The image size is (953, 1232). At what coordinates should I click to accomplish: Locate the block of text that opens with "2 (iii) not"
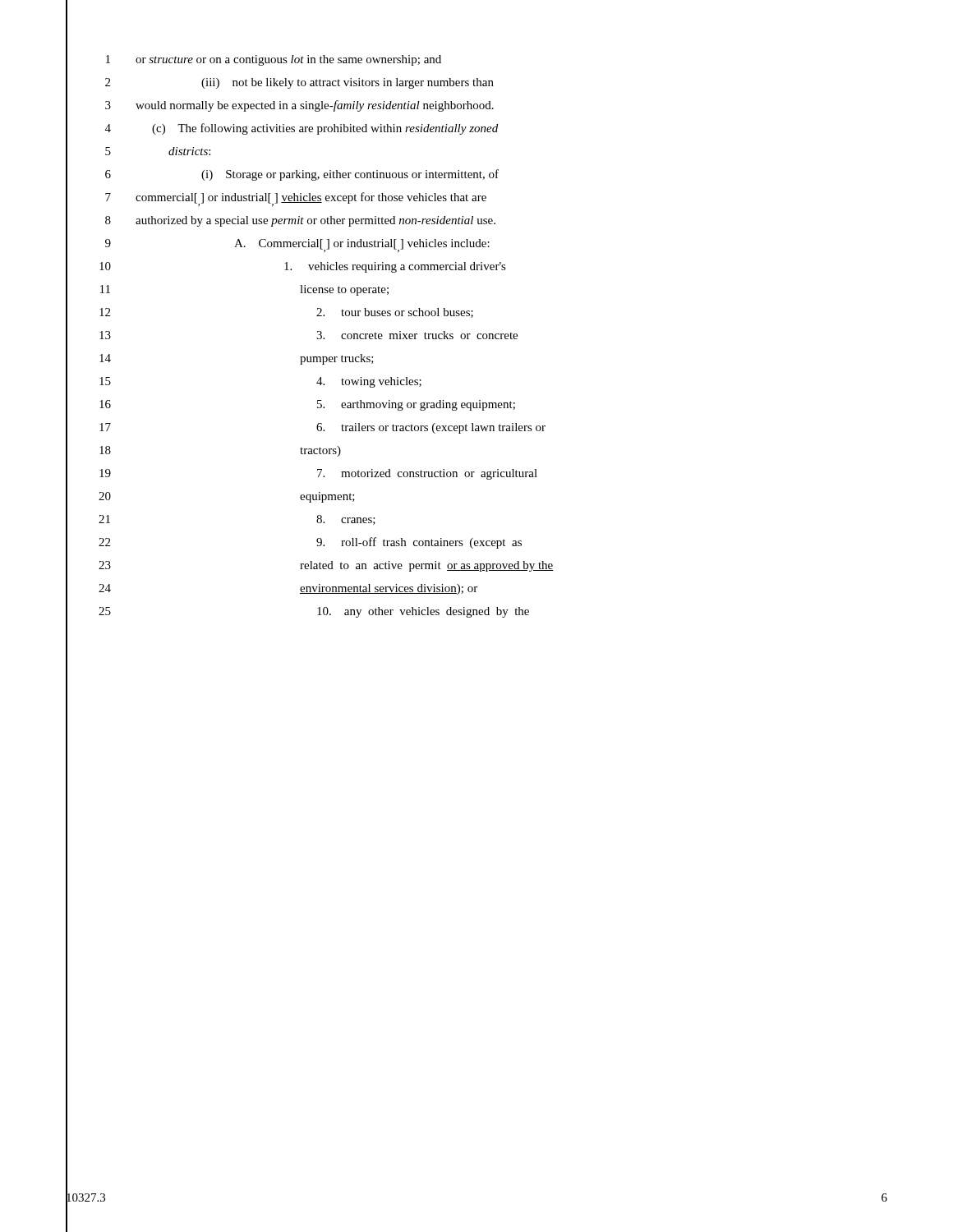[x=476, y=82]
